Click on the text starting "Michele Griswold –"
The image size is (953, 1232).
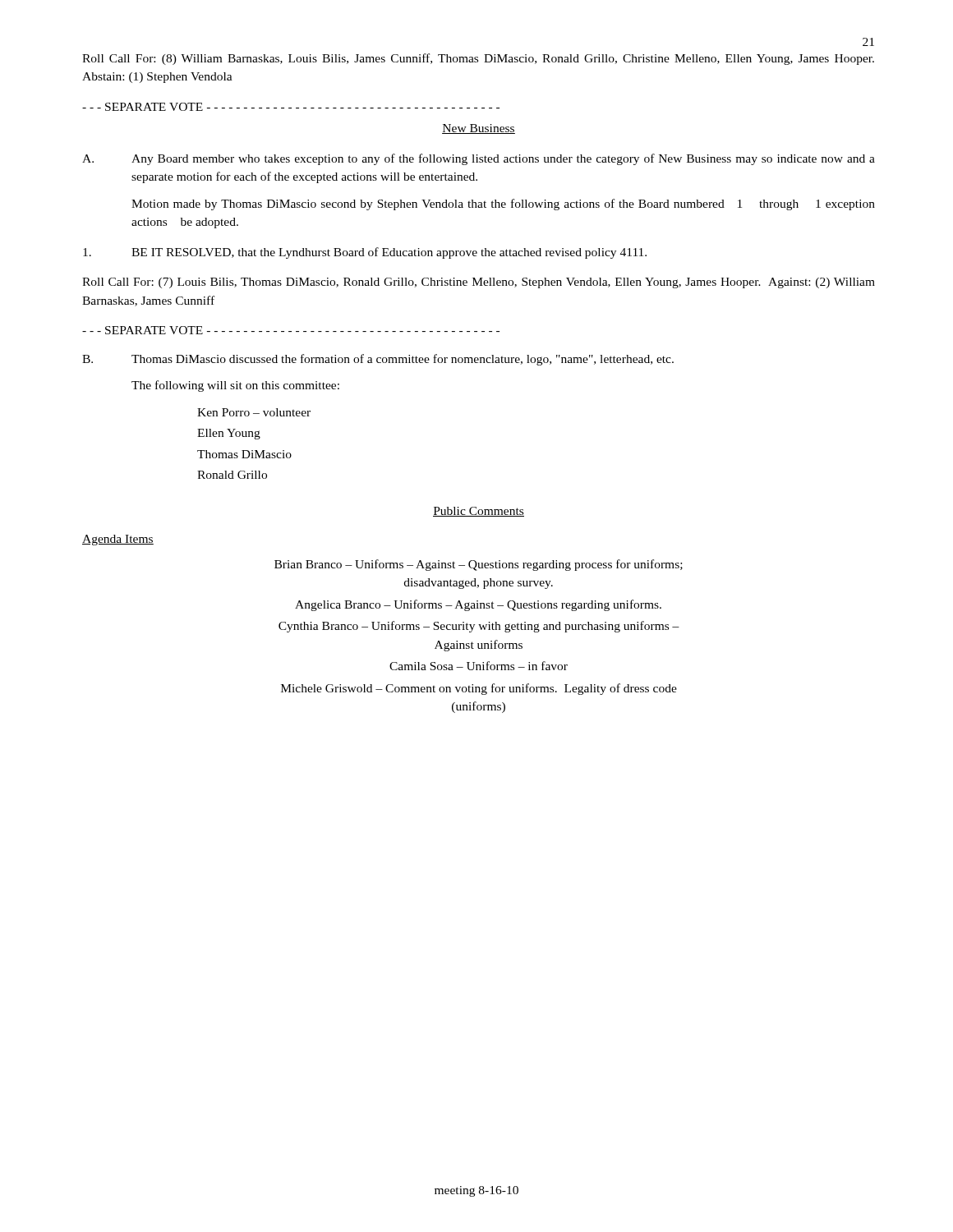point(479,697)
